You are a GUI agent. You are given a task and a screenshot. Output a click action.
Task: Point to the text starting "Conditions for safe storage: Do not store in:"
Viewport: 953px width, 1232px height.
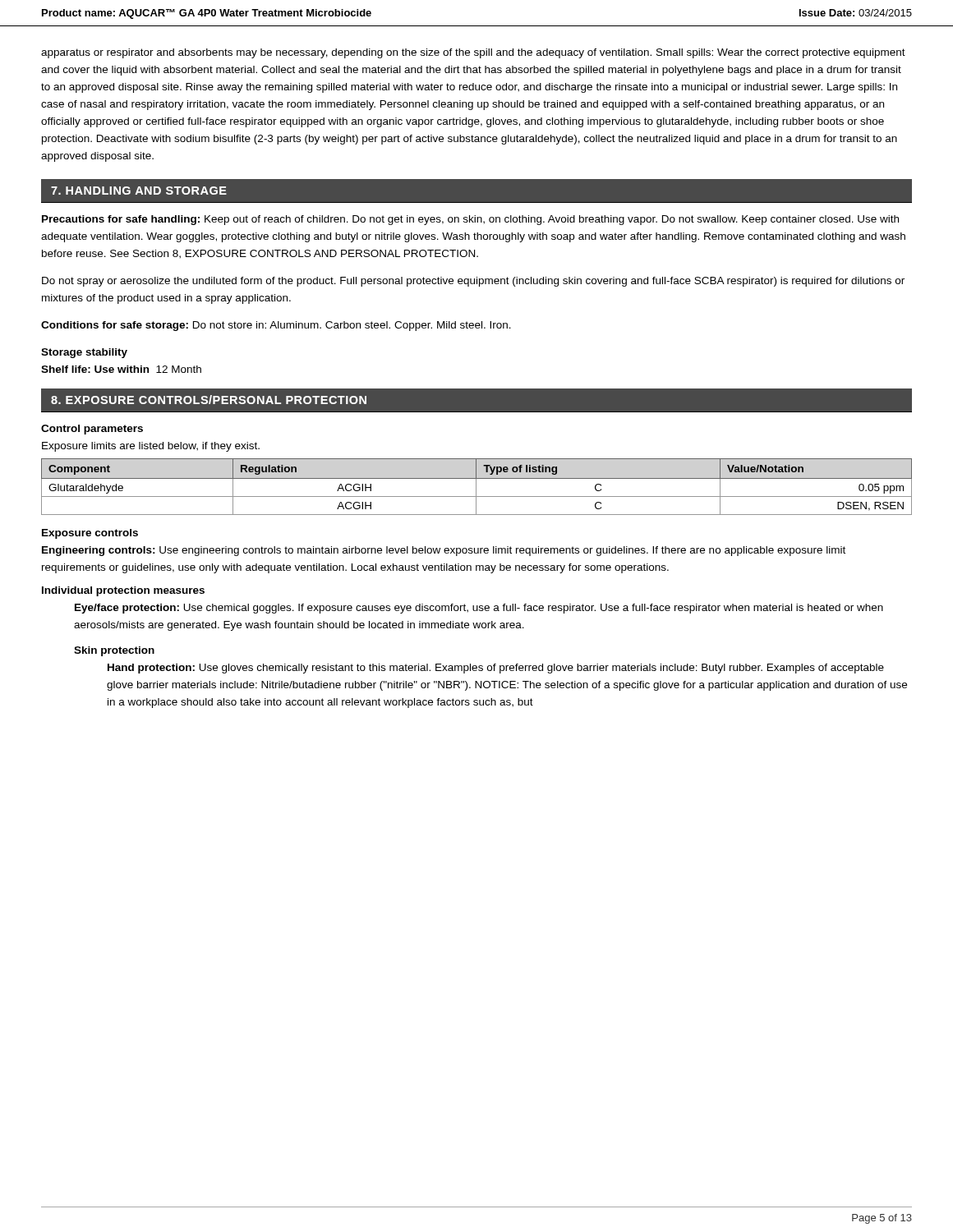point(276,325)
